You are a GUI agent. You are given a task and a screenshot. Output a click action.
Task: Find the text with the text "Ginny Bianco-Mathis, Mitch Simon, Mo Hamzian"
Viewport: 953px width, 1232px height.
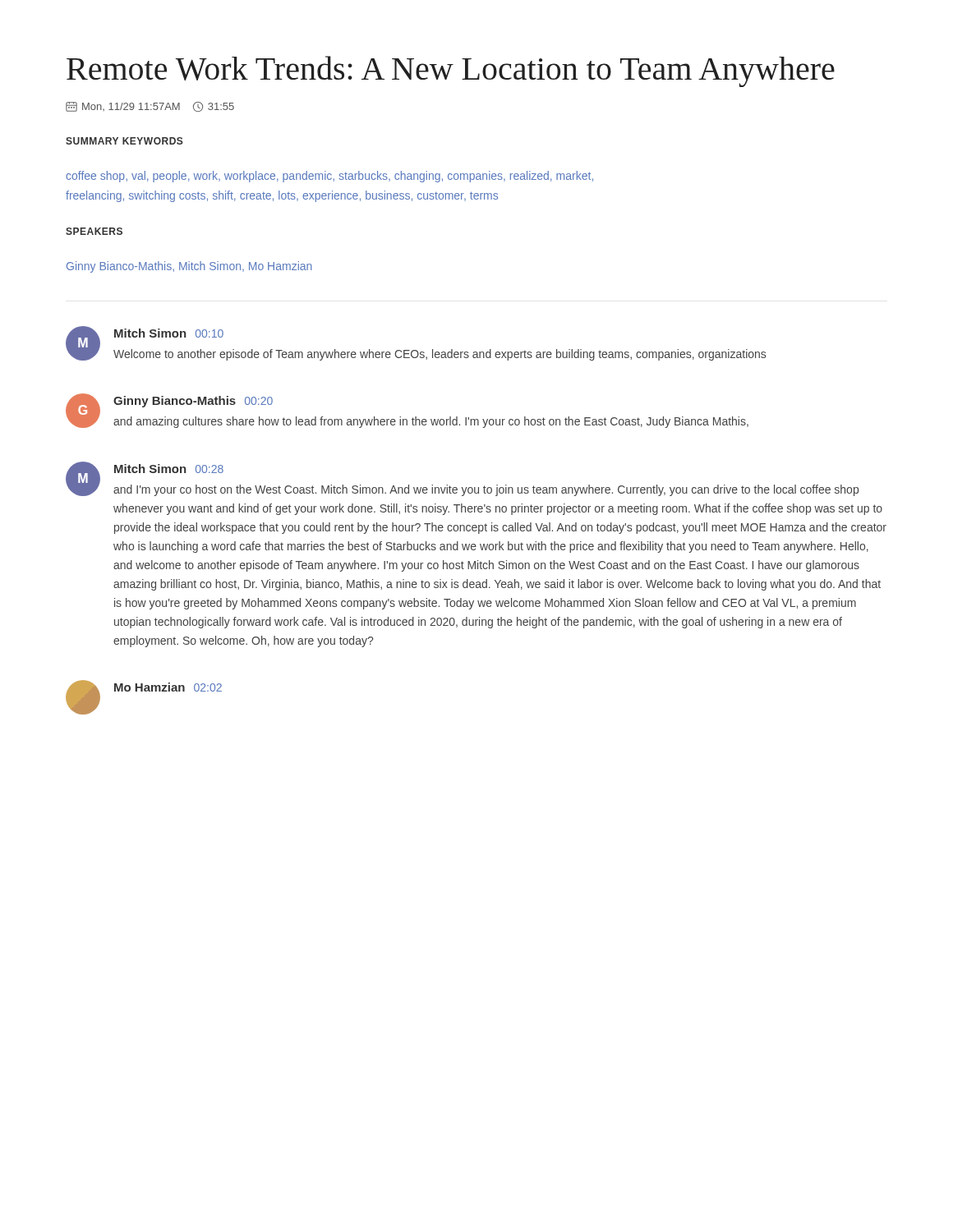[x=189, y=267]
